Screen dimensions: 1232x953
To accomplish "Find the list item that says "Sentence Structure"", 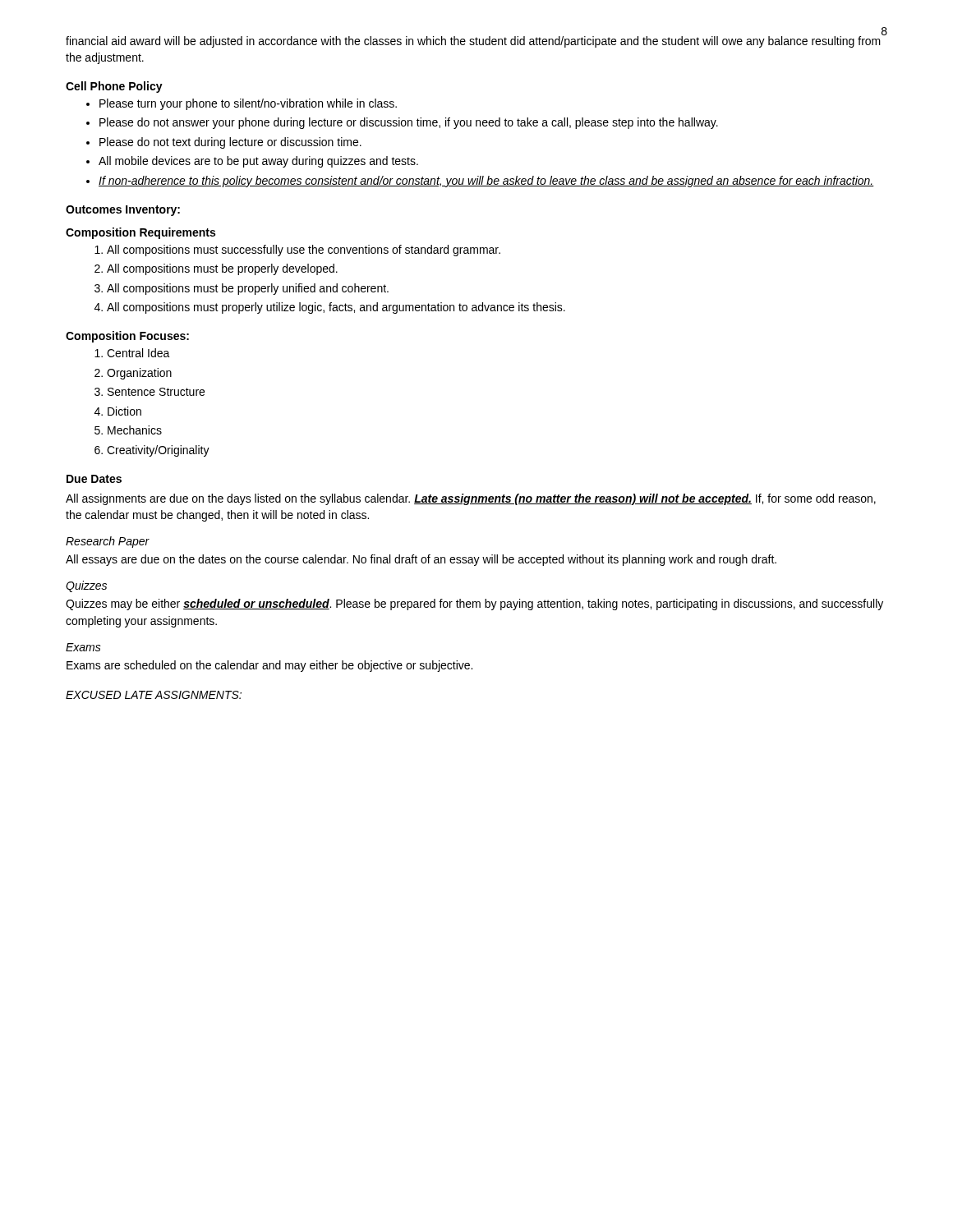I will [x=156, y=392].
